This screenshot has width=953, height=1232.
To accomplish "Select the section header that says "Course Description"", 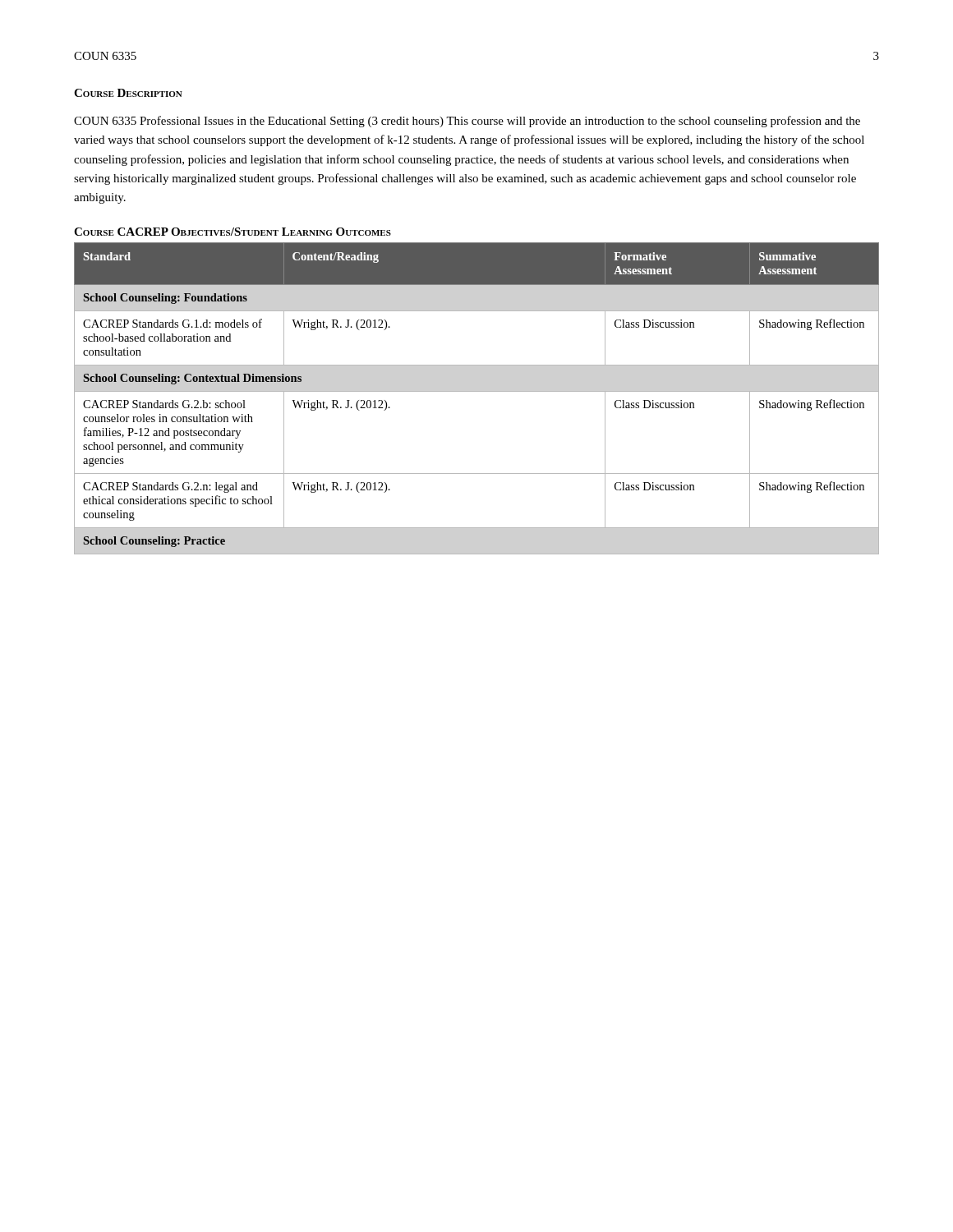I will 128,93.
